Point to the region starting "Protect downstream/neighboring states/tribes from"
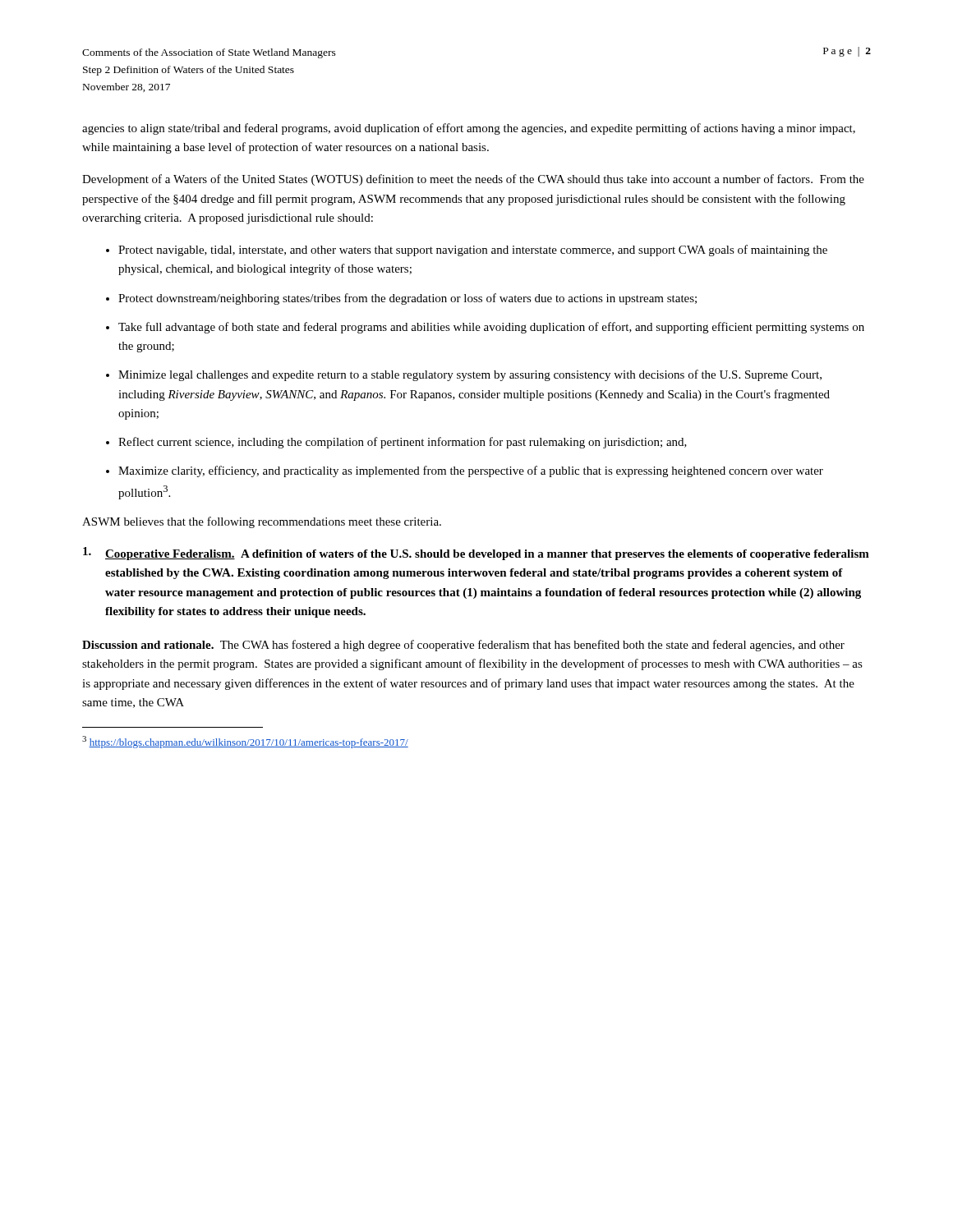Viewport: 953px width, 1232px height. point(408,298)
